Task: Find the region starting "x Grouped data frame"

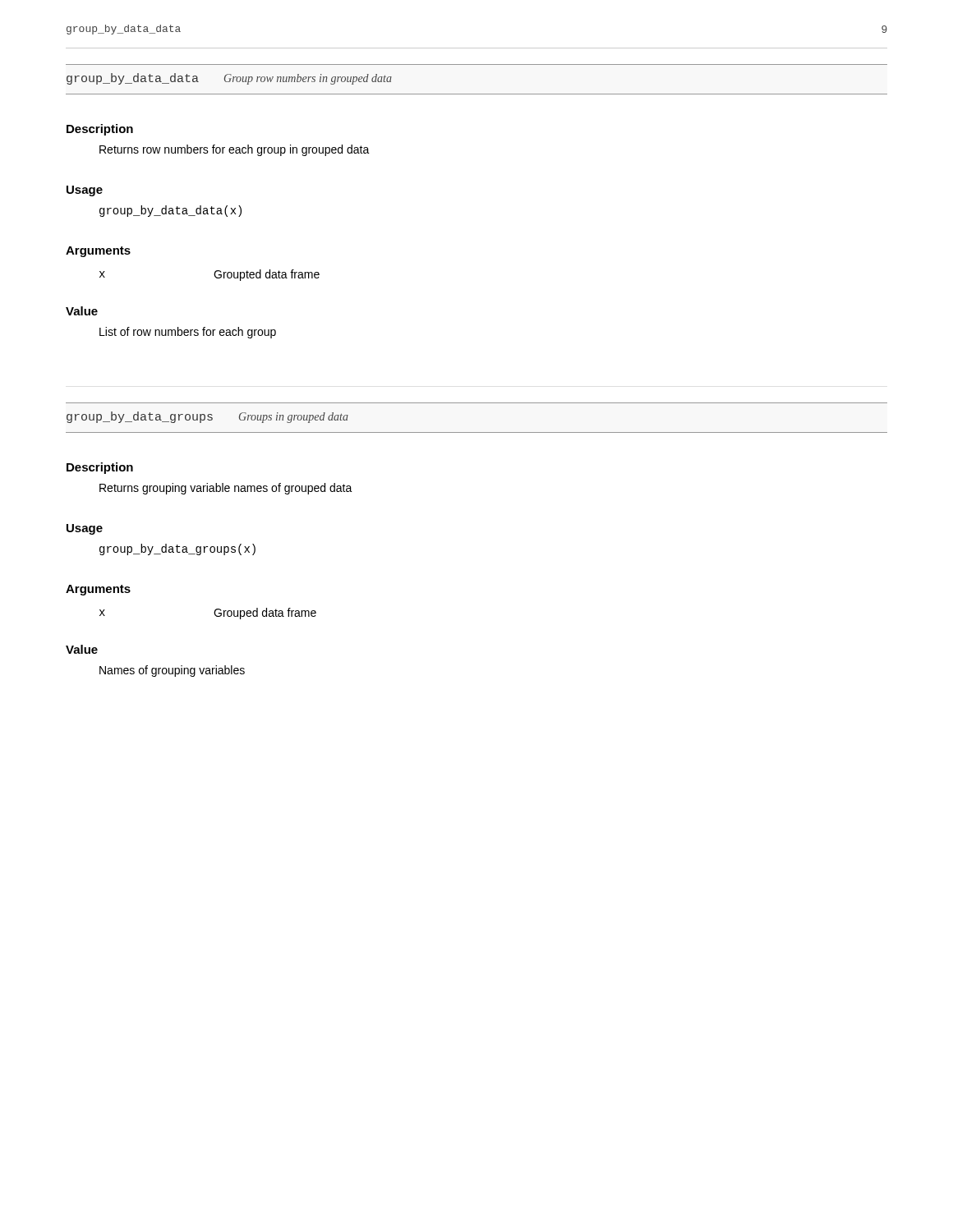Action: 208,613
